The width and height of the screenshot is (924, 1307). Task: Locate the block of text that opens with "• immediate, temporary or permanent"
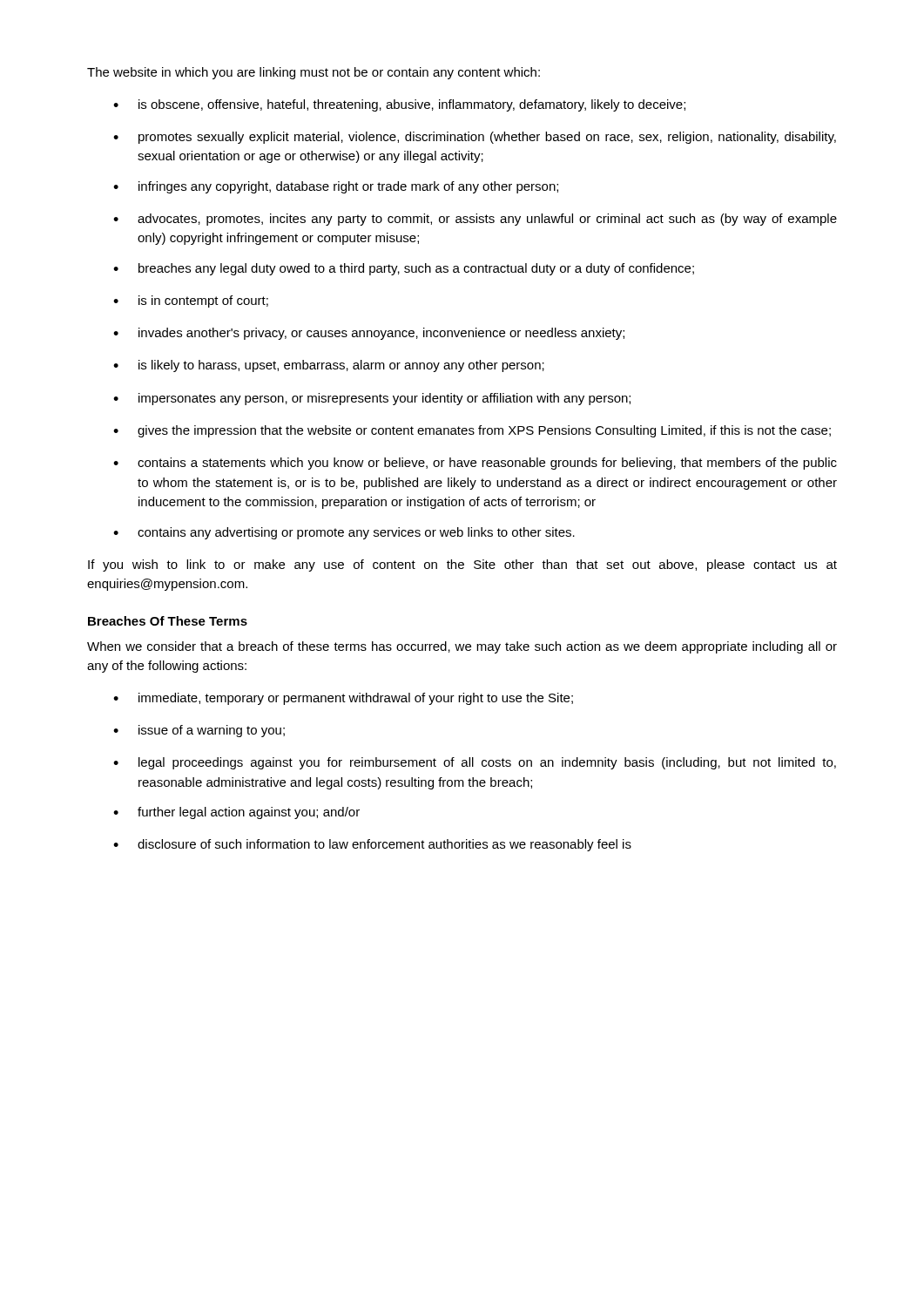point(475,699)
